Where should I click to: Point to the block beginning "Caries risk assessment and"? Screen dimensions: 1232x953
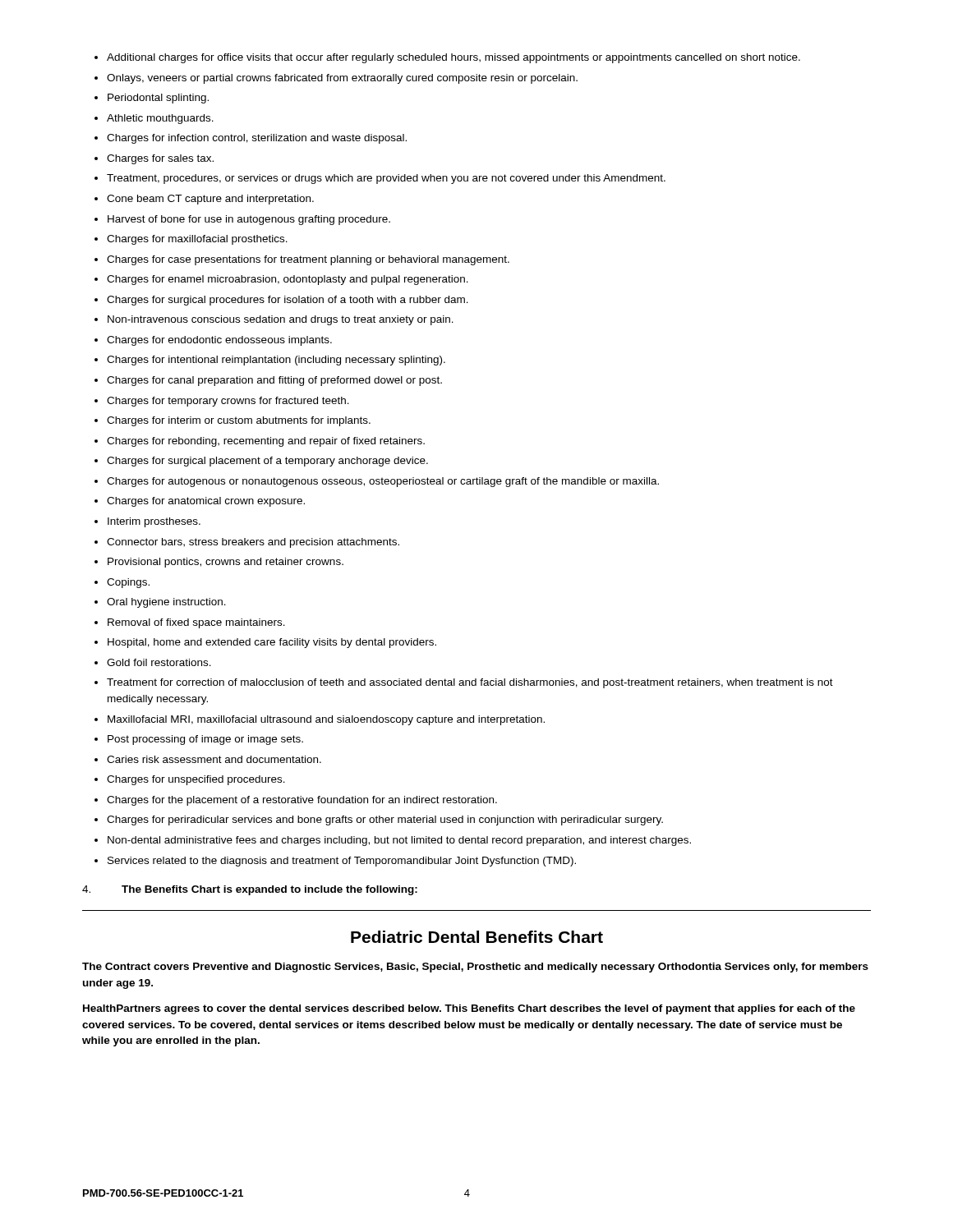(214, 759)
